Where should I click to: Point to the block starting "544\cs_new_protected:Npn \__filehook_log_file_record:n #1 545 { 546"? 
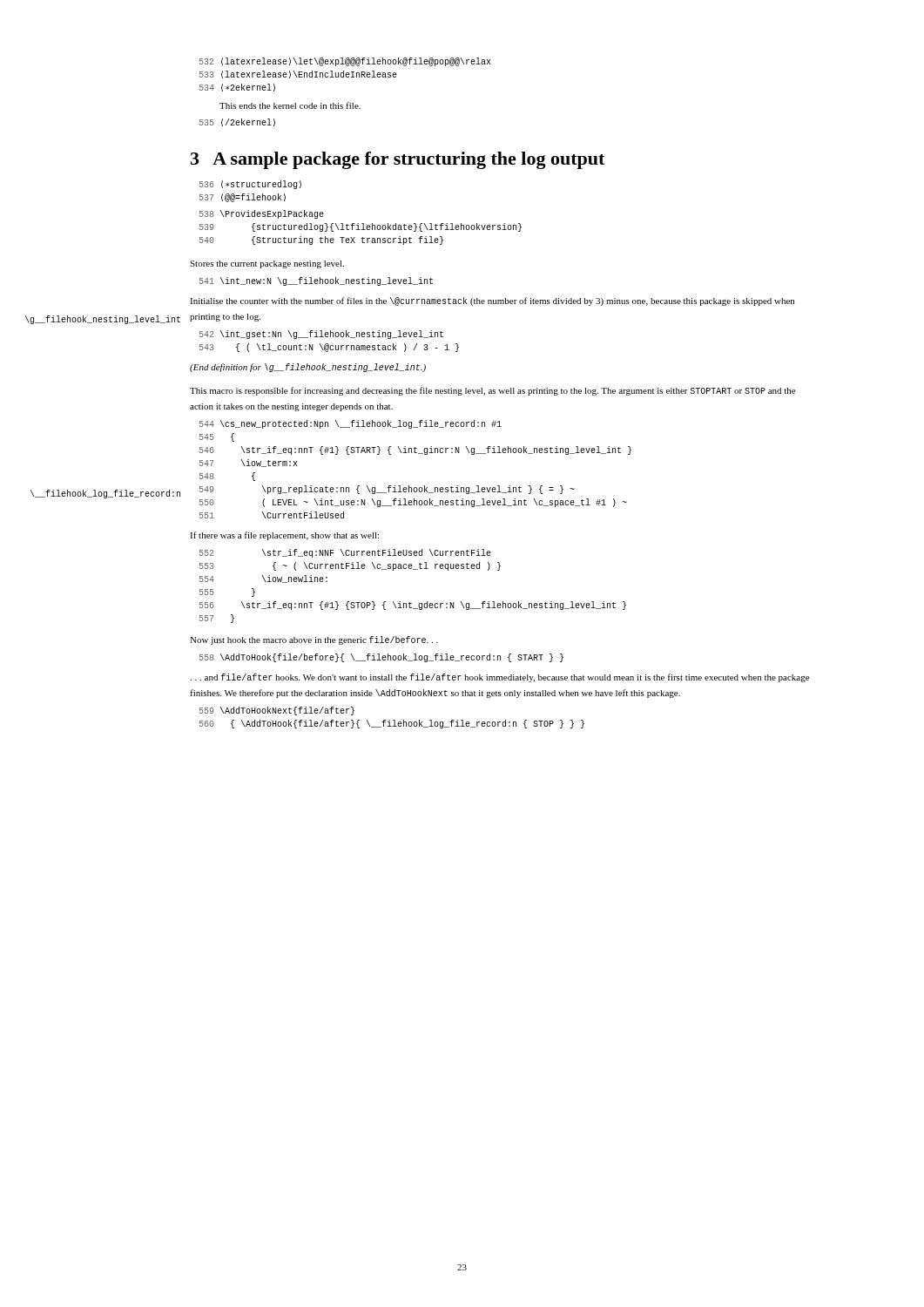[x=351, y=424]
